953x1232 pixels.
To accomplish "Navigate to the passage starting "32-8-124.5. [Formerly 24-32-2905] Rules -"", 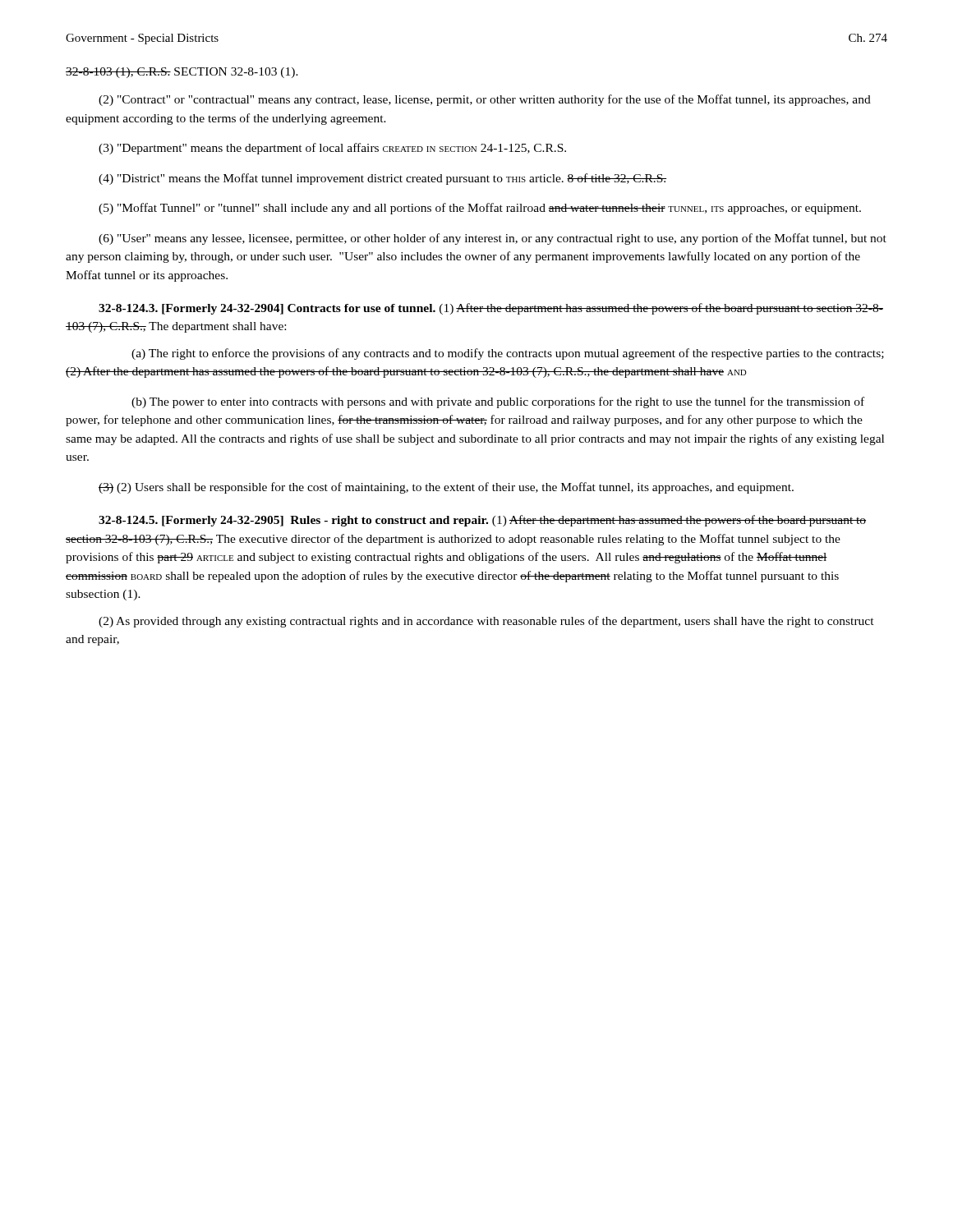I will coord(466,557).
